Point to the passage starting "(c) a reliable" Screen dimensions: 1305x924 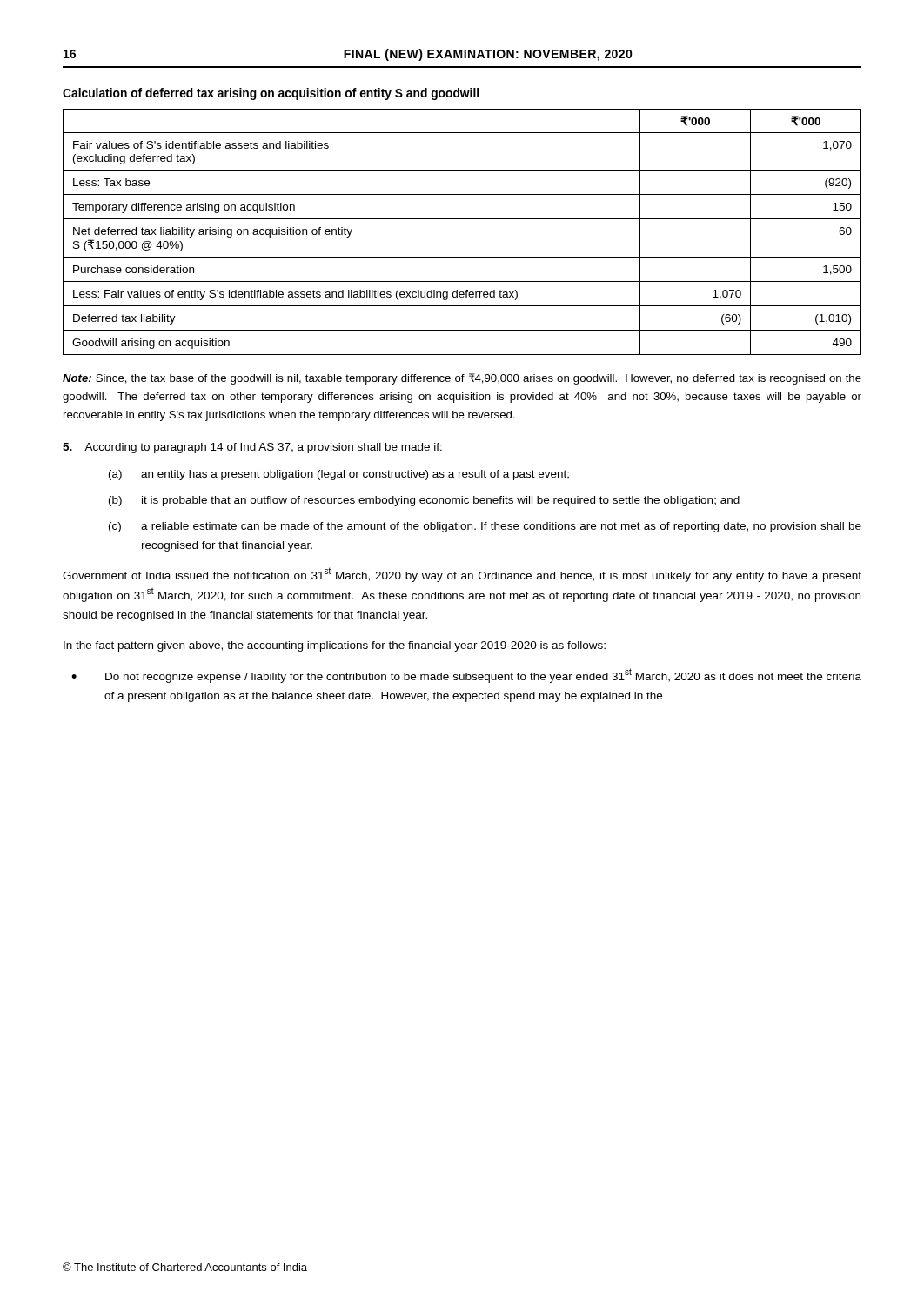485,536
